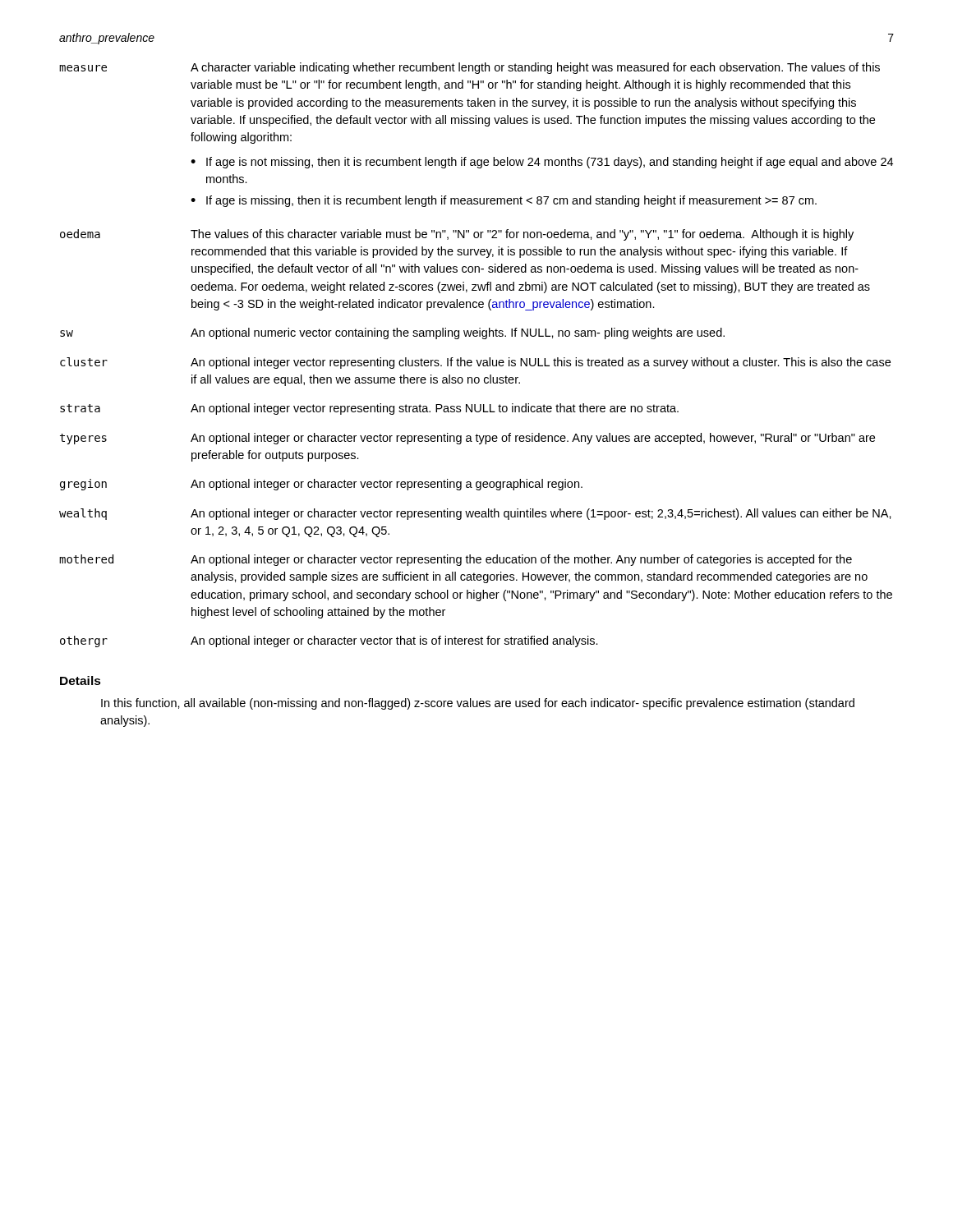This screenshot has width=953, height=1232.
Task: Select the list item that says "An optional numeric vector containing"
Action: click(458, 333)
